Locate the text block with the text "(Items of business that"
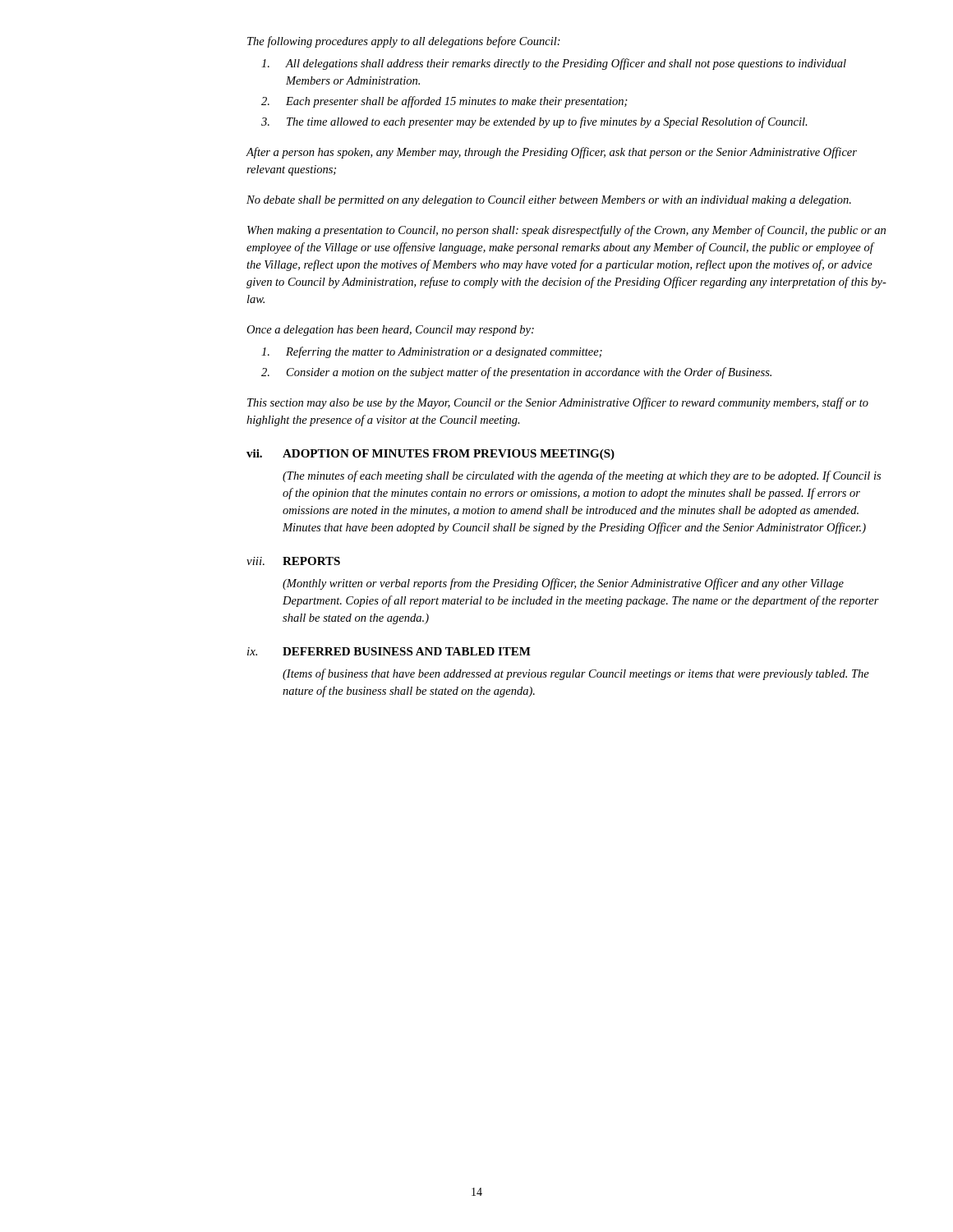Viewport: 953px width, 1232px height. (576, 682)
